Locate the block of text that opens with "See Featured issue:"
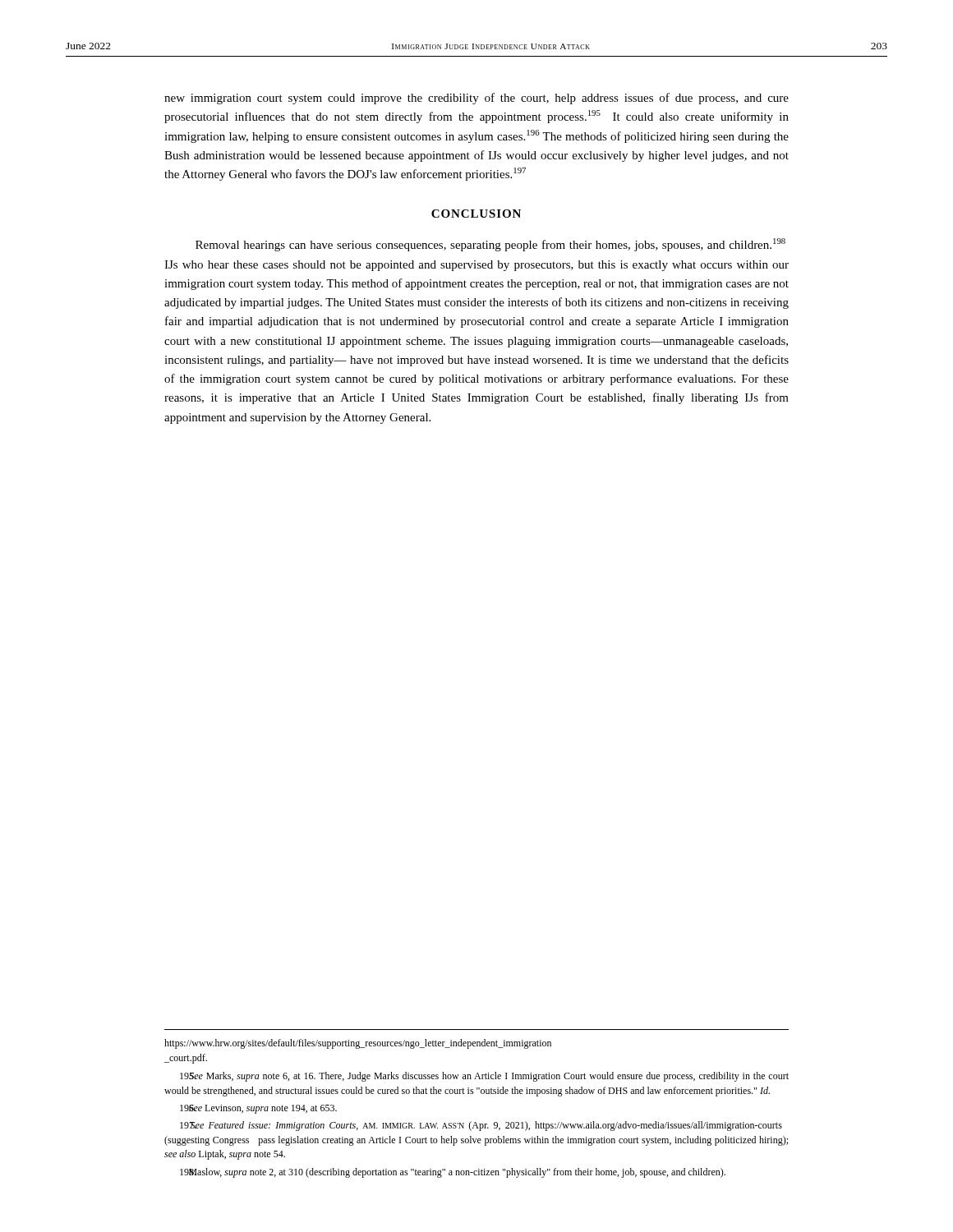 (476, 1139)
